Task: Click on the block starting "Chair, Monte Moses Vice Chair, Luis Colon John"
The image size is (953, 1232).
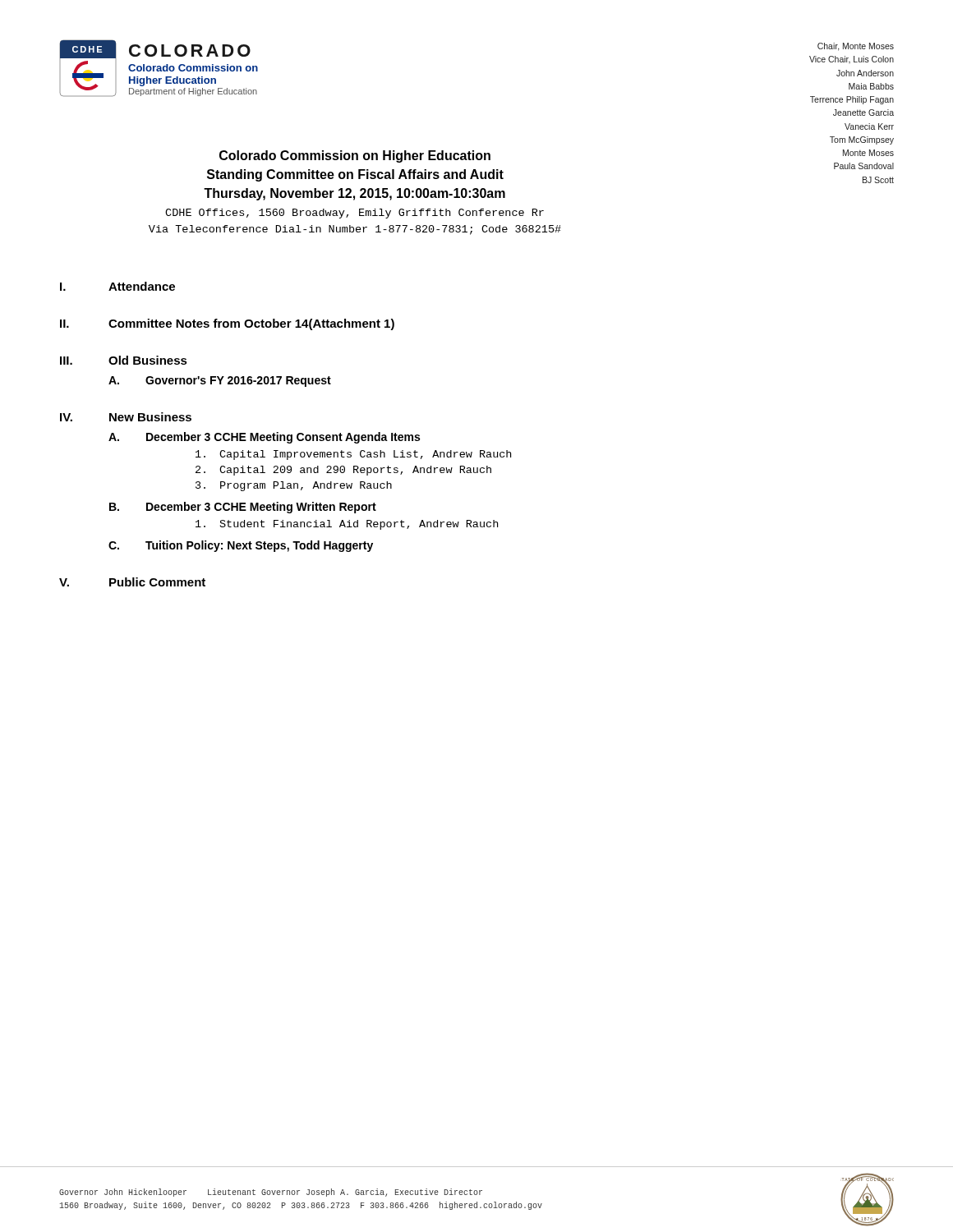Action: point(851,113)
